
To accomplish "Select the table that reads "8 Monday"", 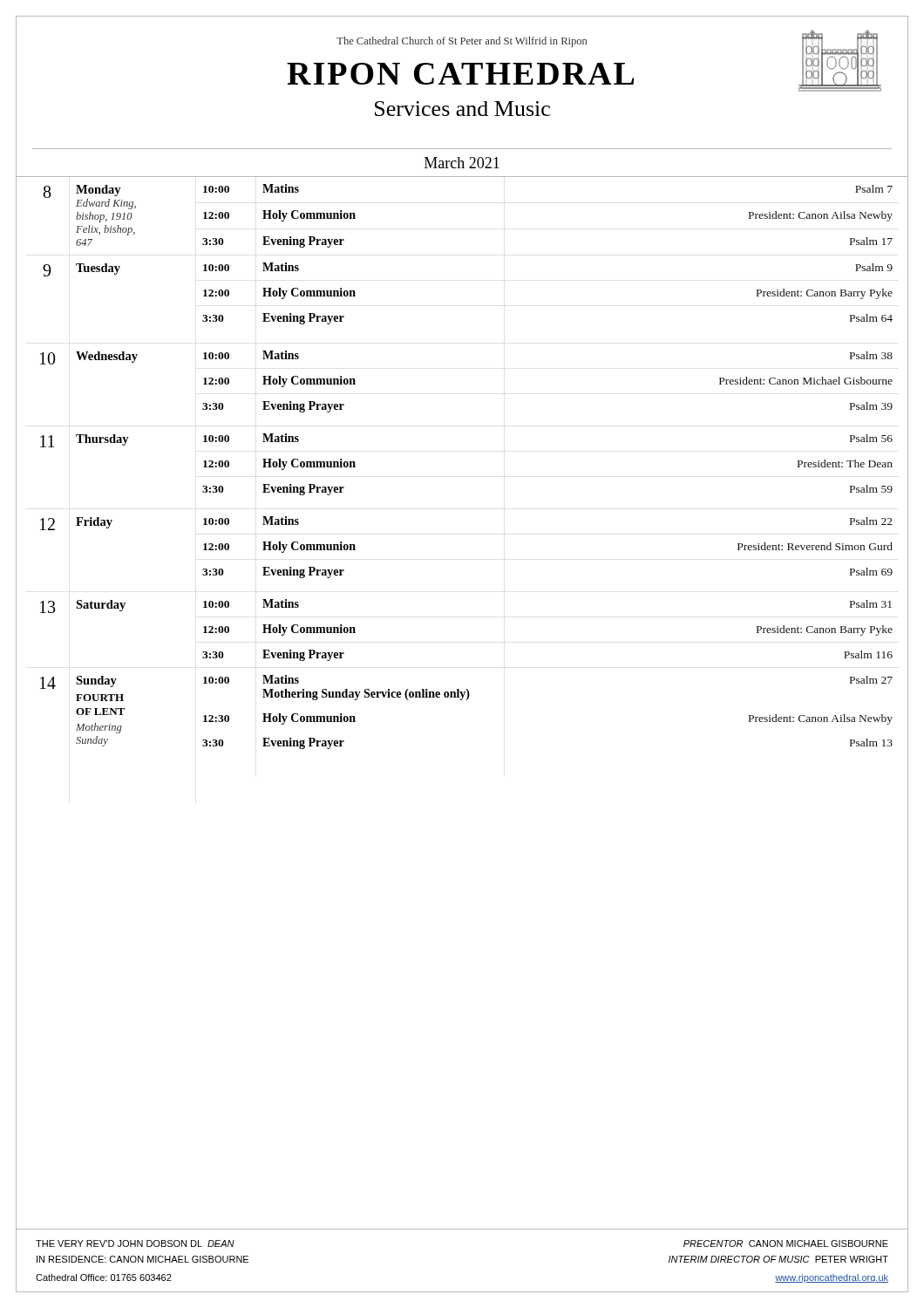I will tap(462, 490).
